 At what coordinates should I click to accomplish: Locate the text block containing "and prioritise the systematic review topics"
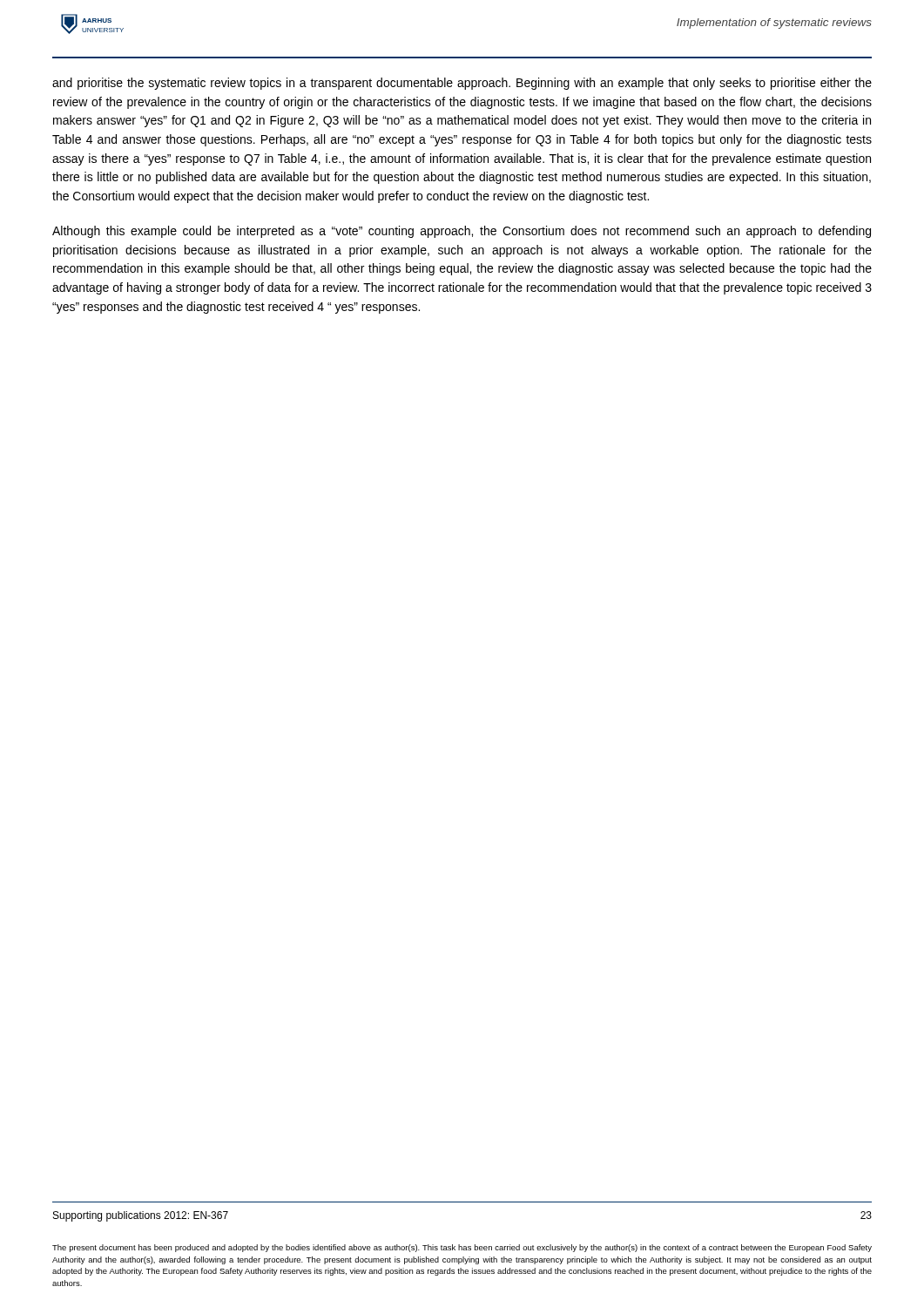462,139
